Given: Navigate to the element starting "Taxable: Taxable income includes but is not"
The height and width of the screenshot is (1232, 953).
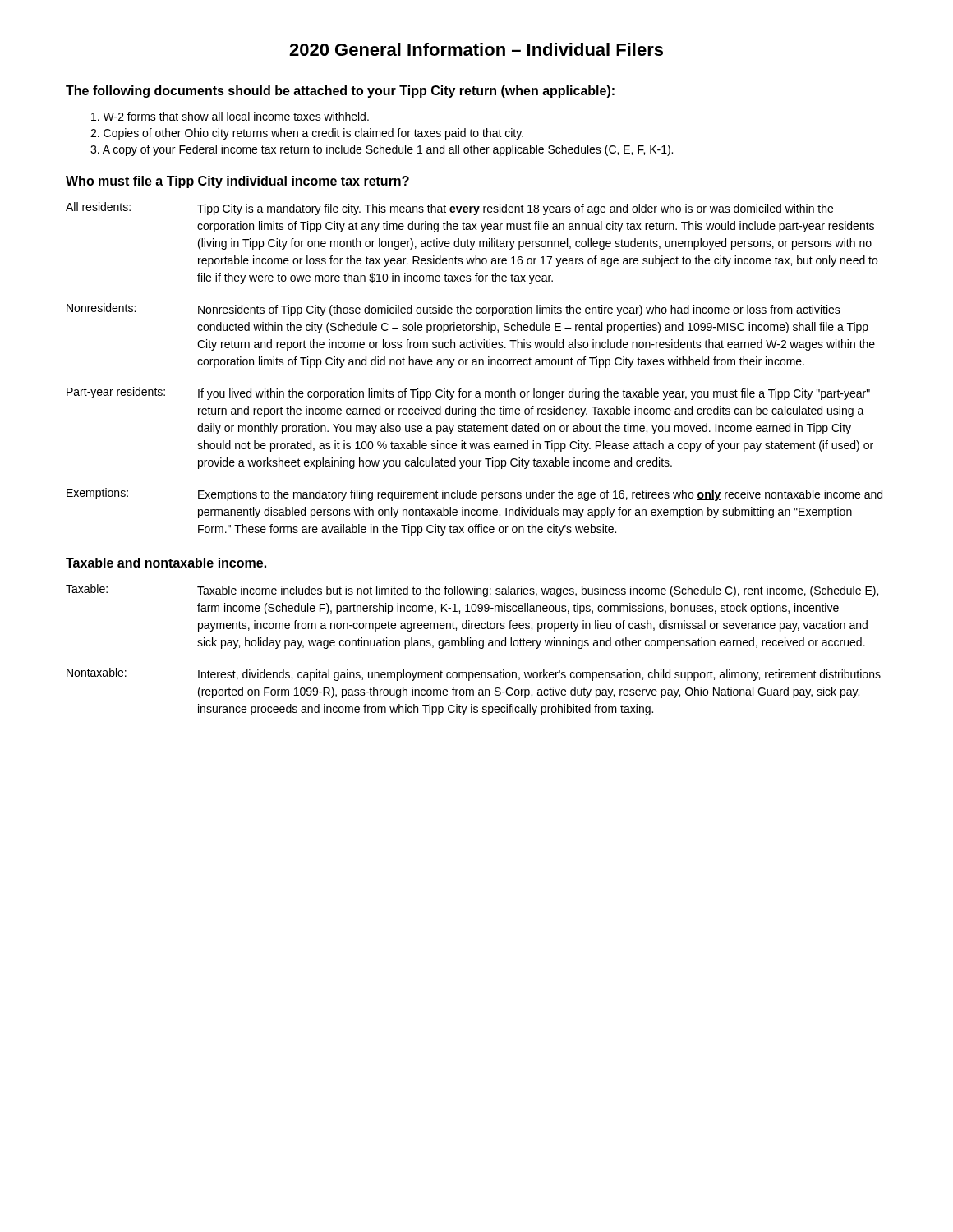Looking at the screenshot, I should (x=476, y=617).
